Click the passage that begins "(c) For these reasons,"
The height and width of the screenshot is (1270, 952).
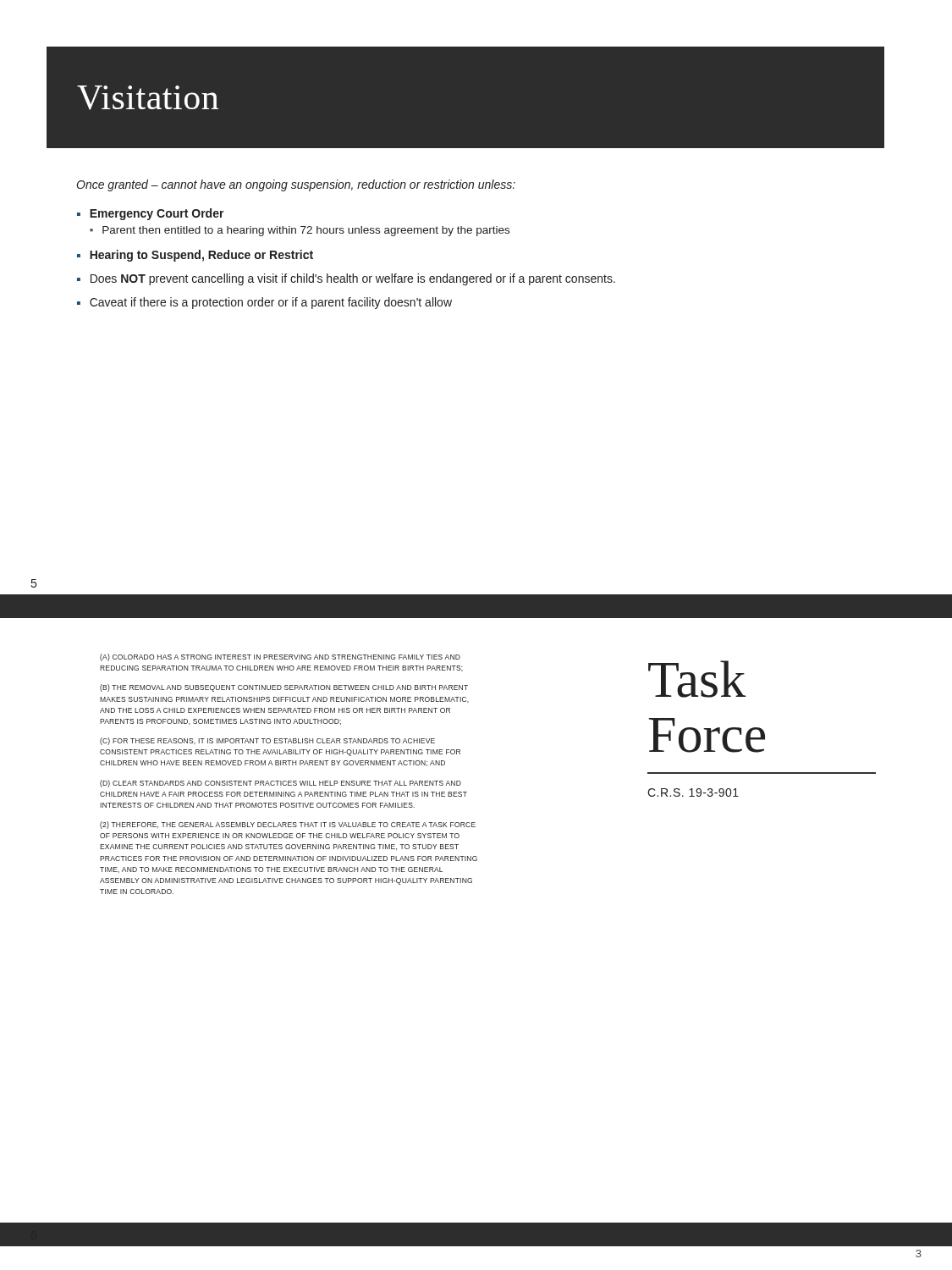[291, 753]
